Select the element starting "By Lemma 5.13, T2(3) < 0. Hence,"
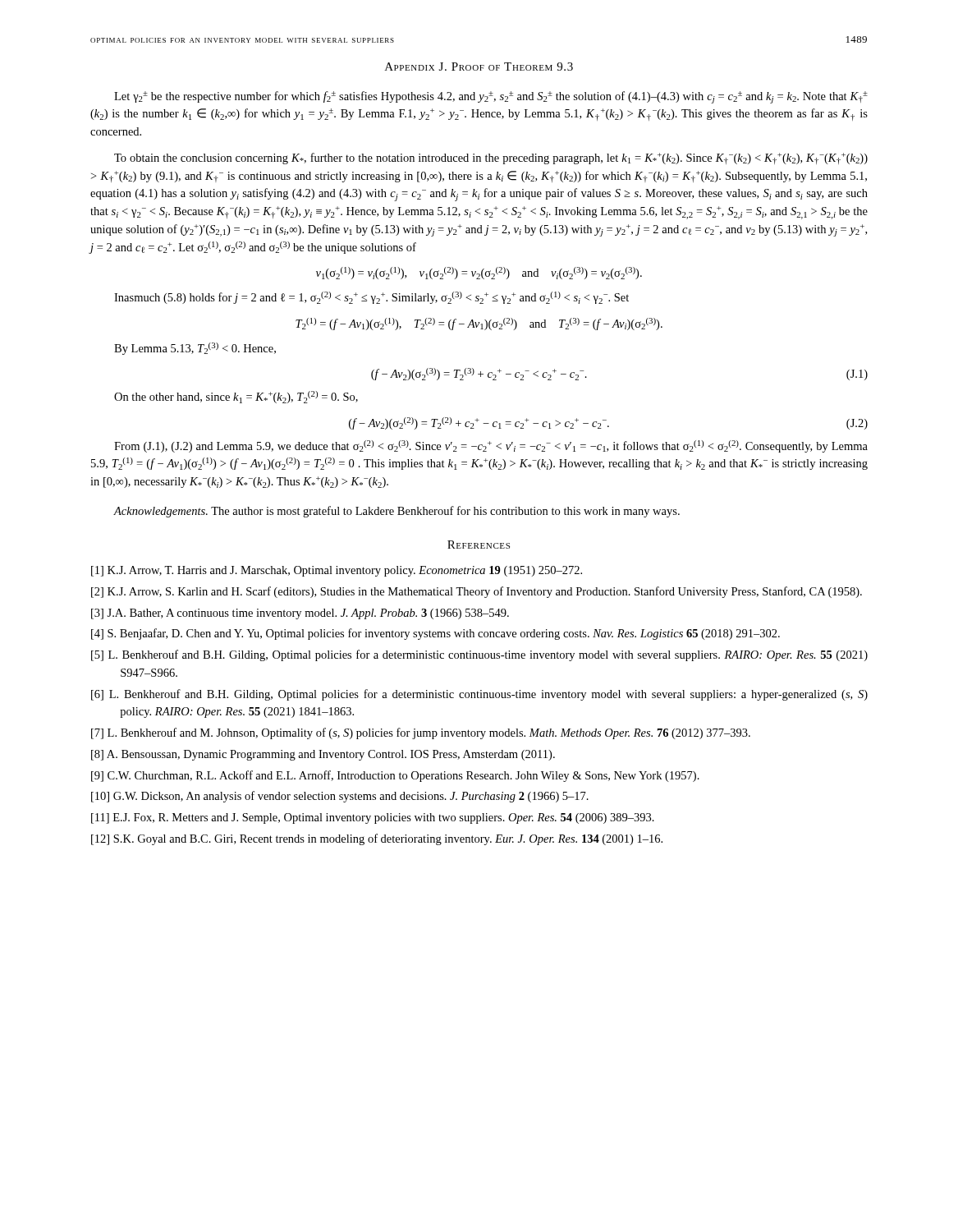 tap(195, 348)
